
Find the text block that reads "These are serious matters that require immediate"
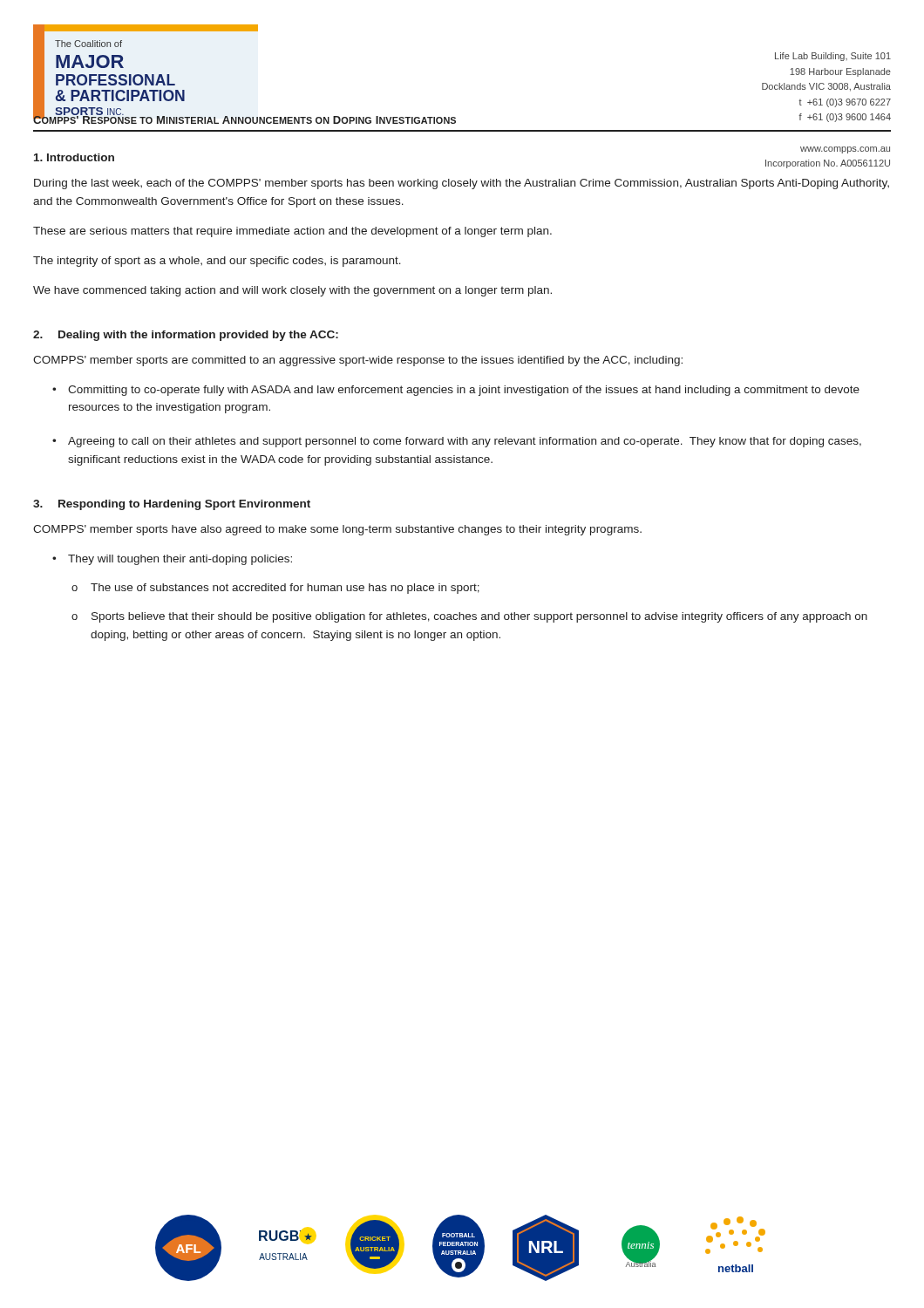tap(293, 230)
